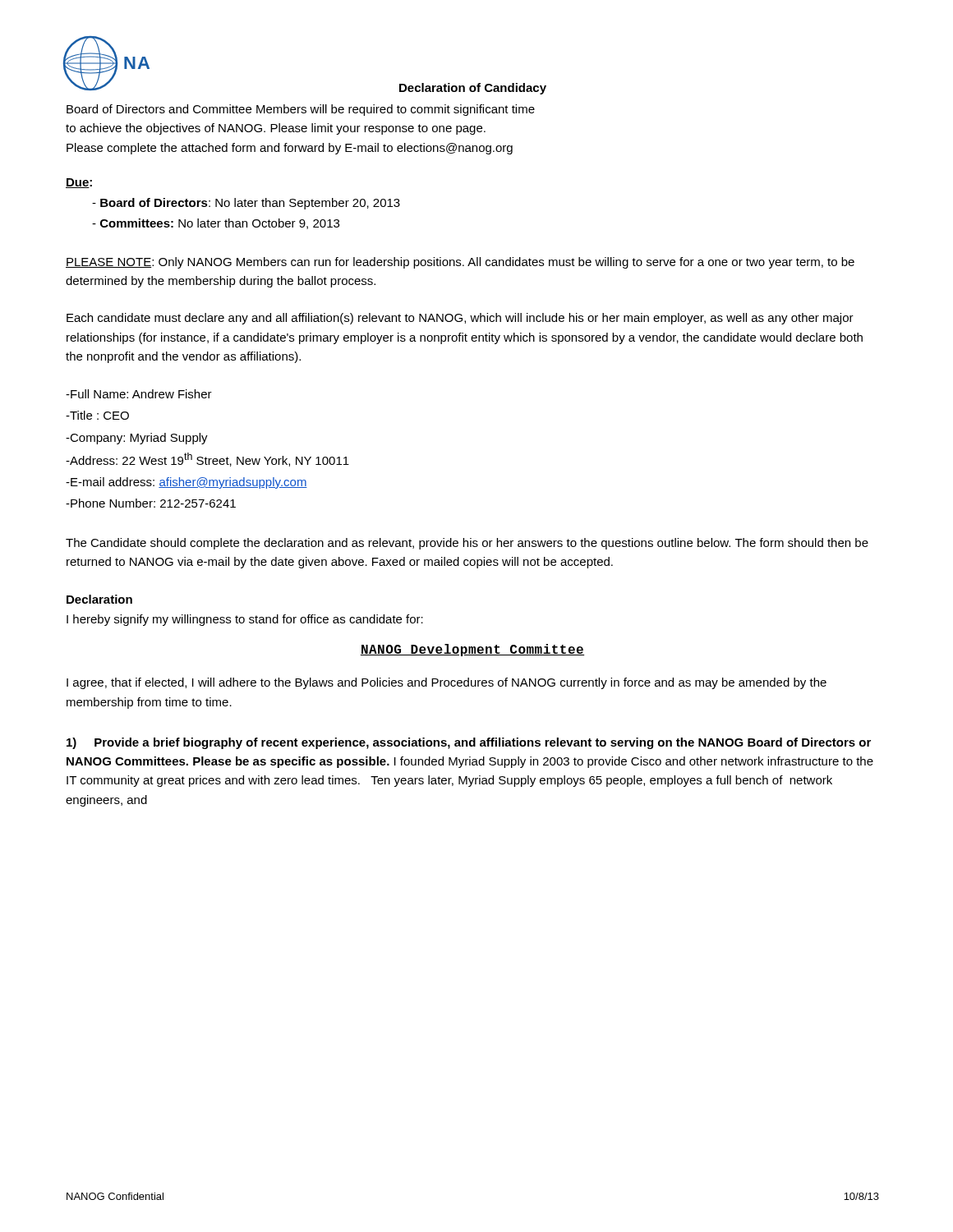
Task: Click on the text block that says "Board of Directors"
Action: pos(300,128)
